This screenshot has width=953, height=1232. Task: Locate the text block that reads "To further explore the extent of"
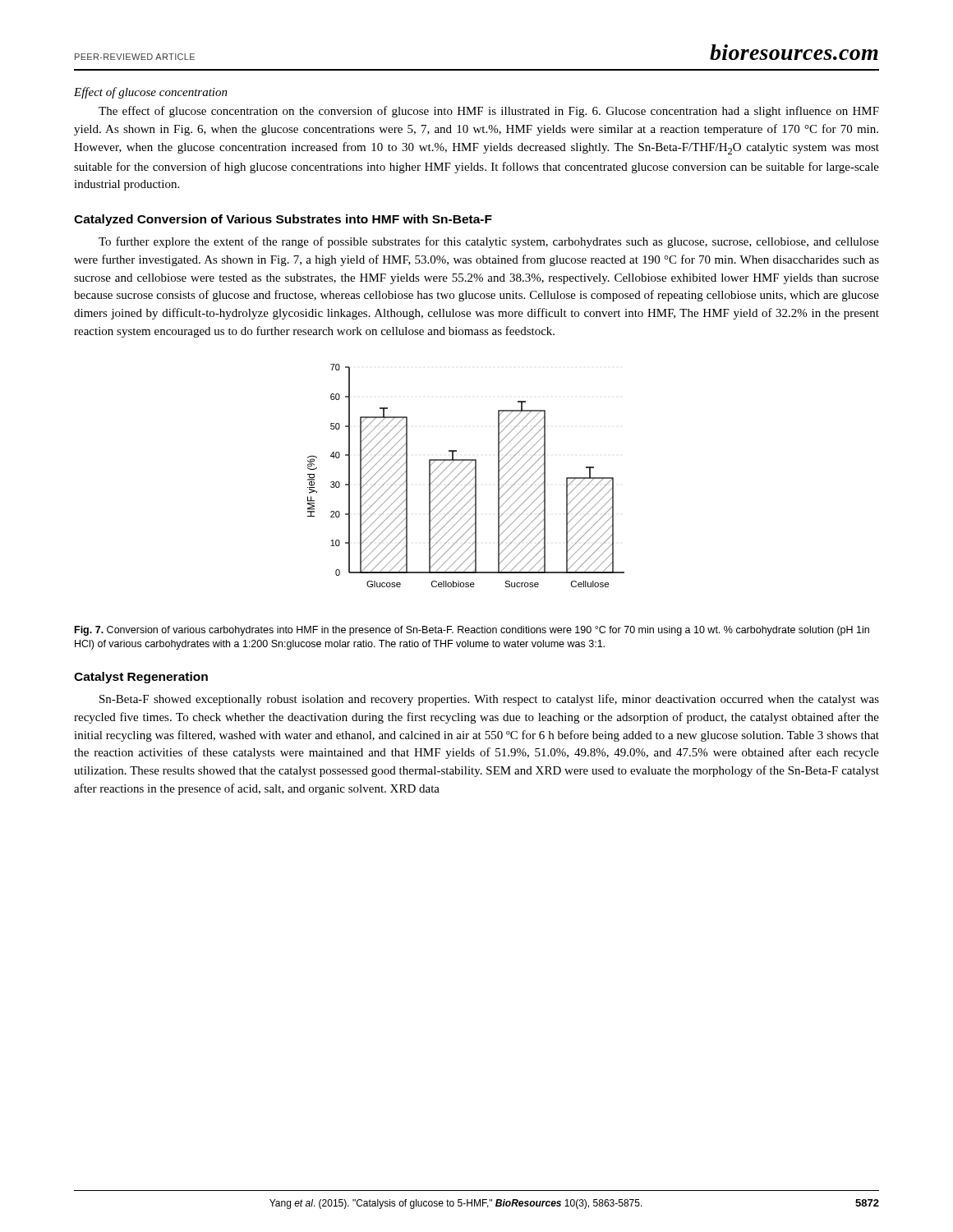(x=476, y=287)
